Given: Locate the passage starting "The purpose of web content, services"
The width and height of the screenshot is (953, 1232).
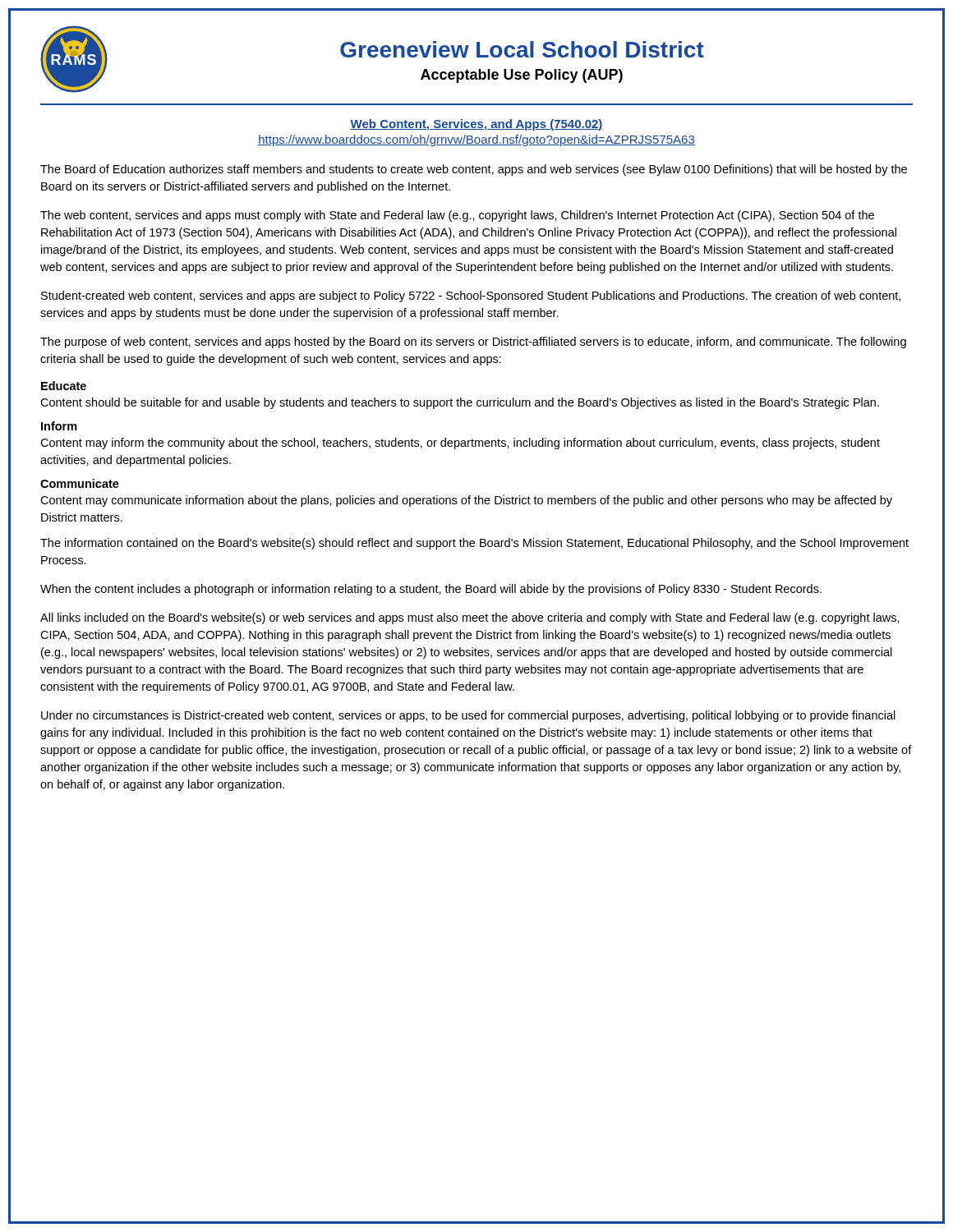Looking at the screenshot, I should [473, 350].
